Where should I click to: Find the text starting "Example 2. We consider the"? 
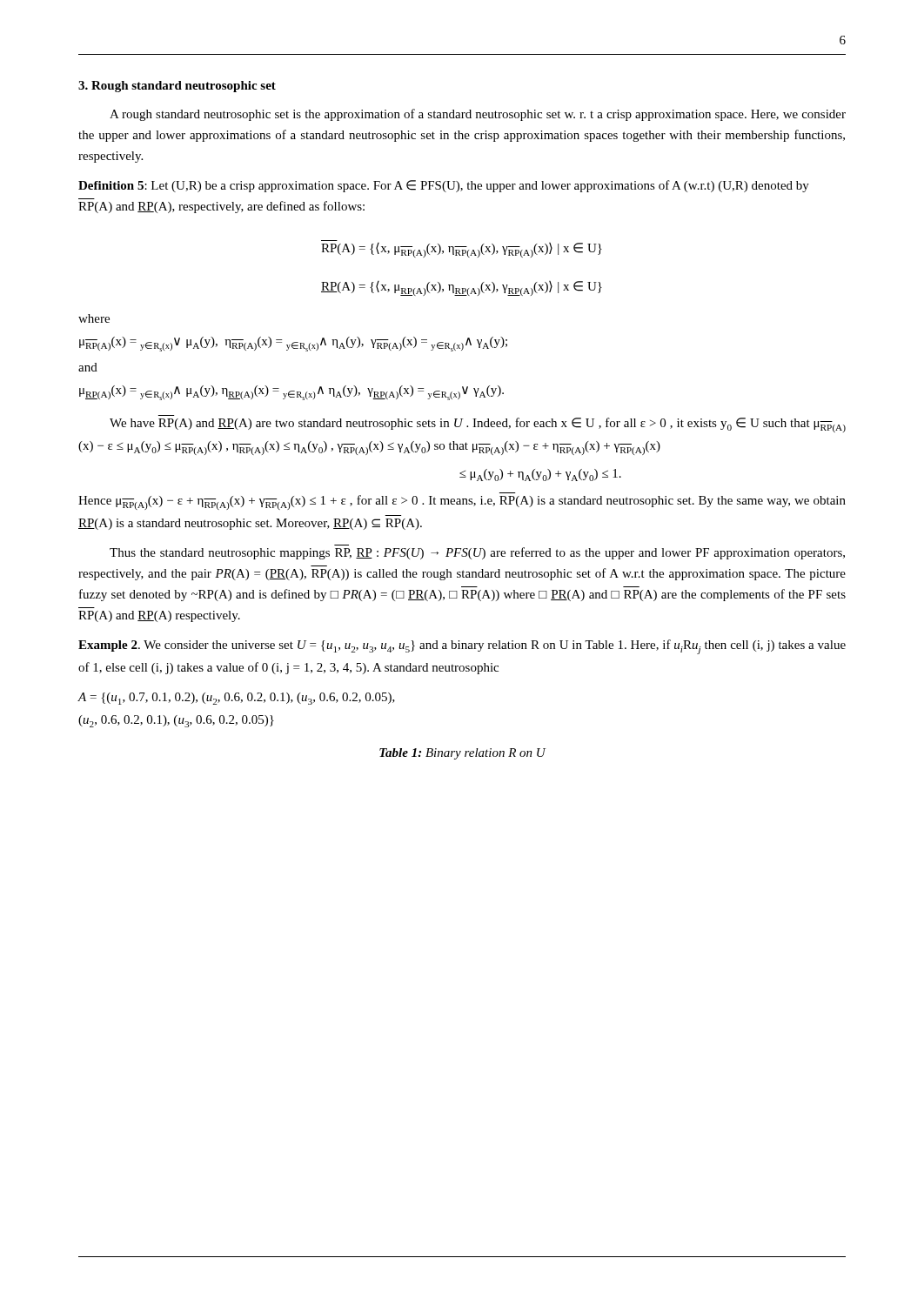462,656
